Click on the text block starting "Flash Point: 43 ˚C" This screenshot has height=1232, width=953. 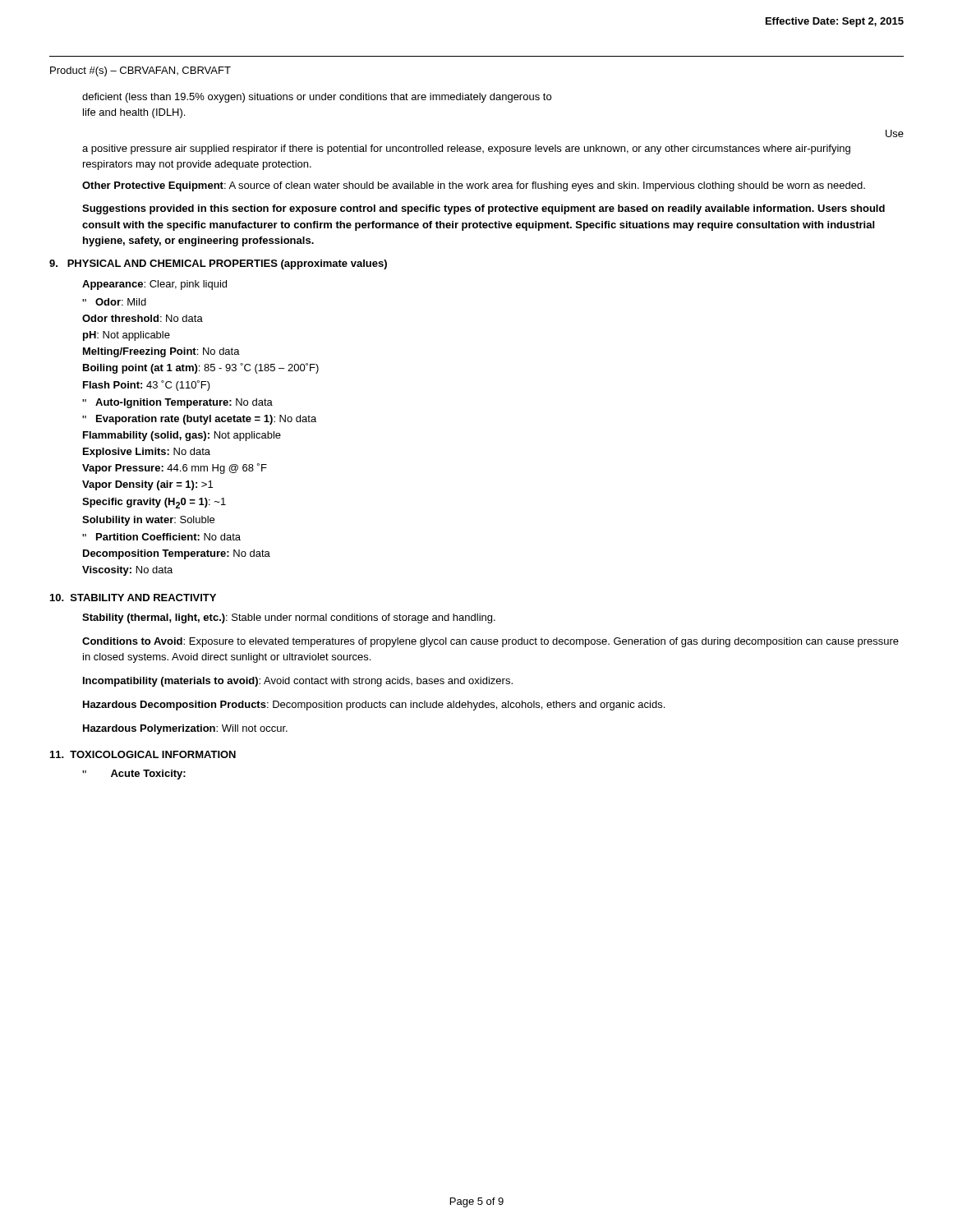[146, 384]
